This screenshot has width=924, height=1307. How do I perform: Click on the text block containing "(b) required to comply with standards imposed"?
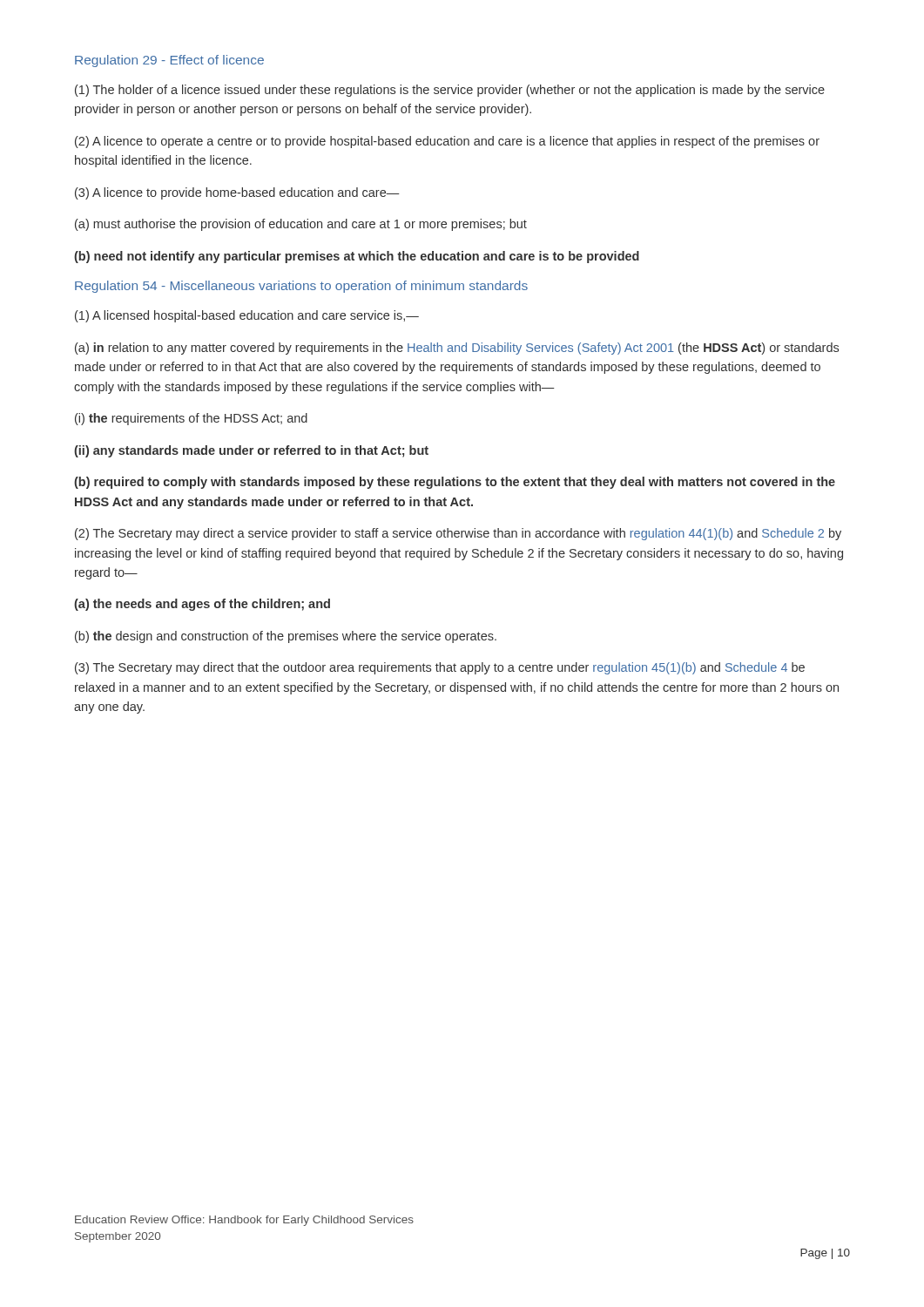pyautogui.click(x=455, y=492)
